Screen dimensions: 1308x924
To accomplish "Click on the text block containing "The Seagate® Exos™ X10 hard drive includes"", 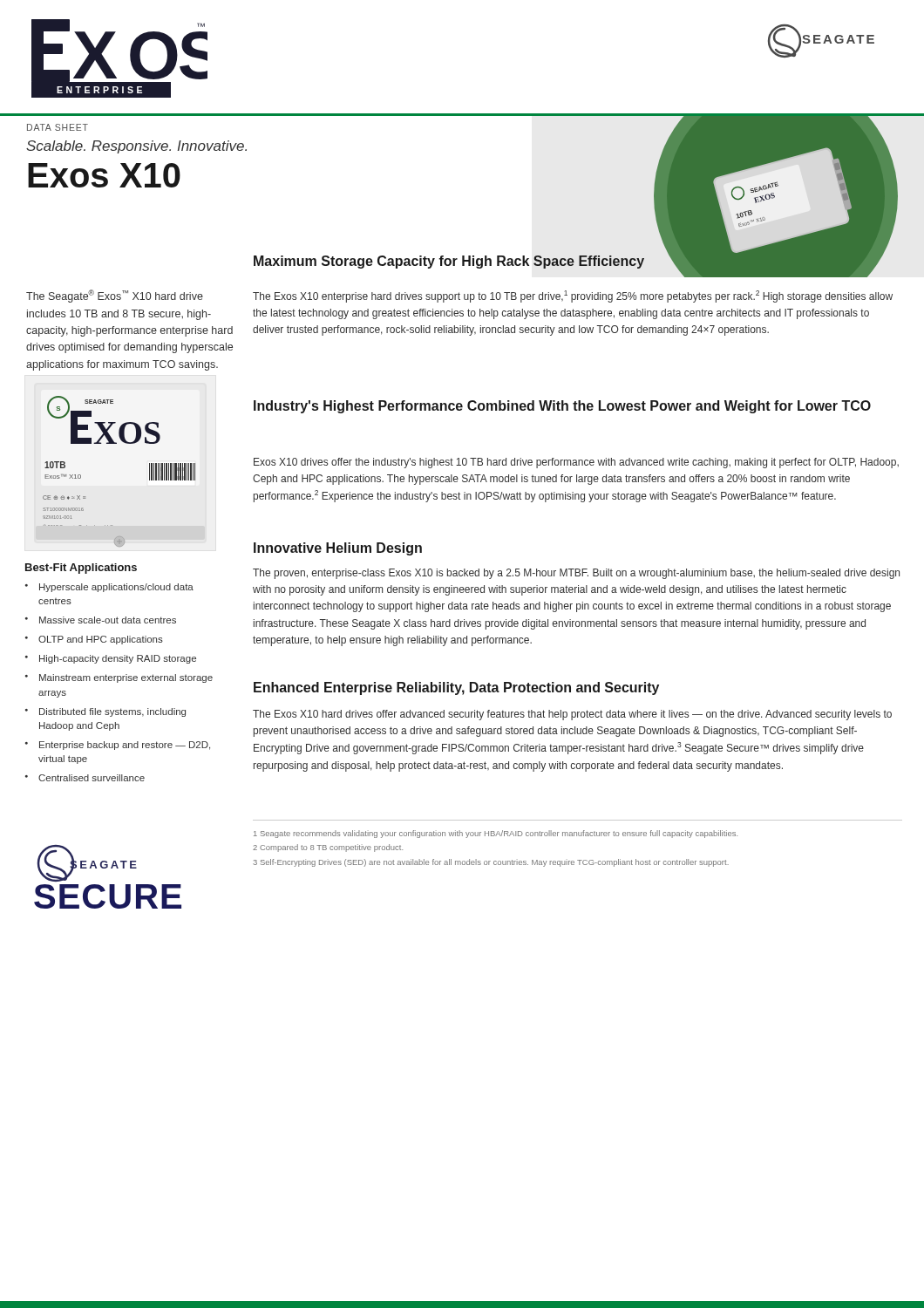I will tap(130, 329).
